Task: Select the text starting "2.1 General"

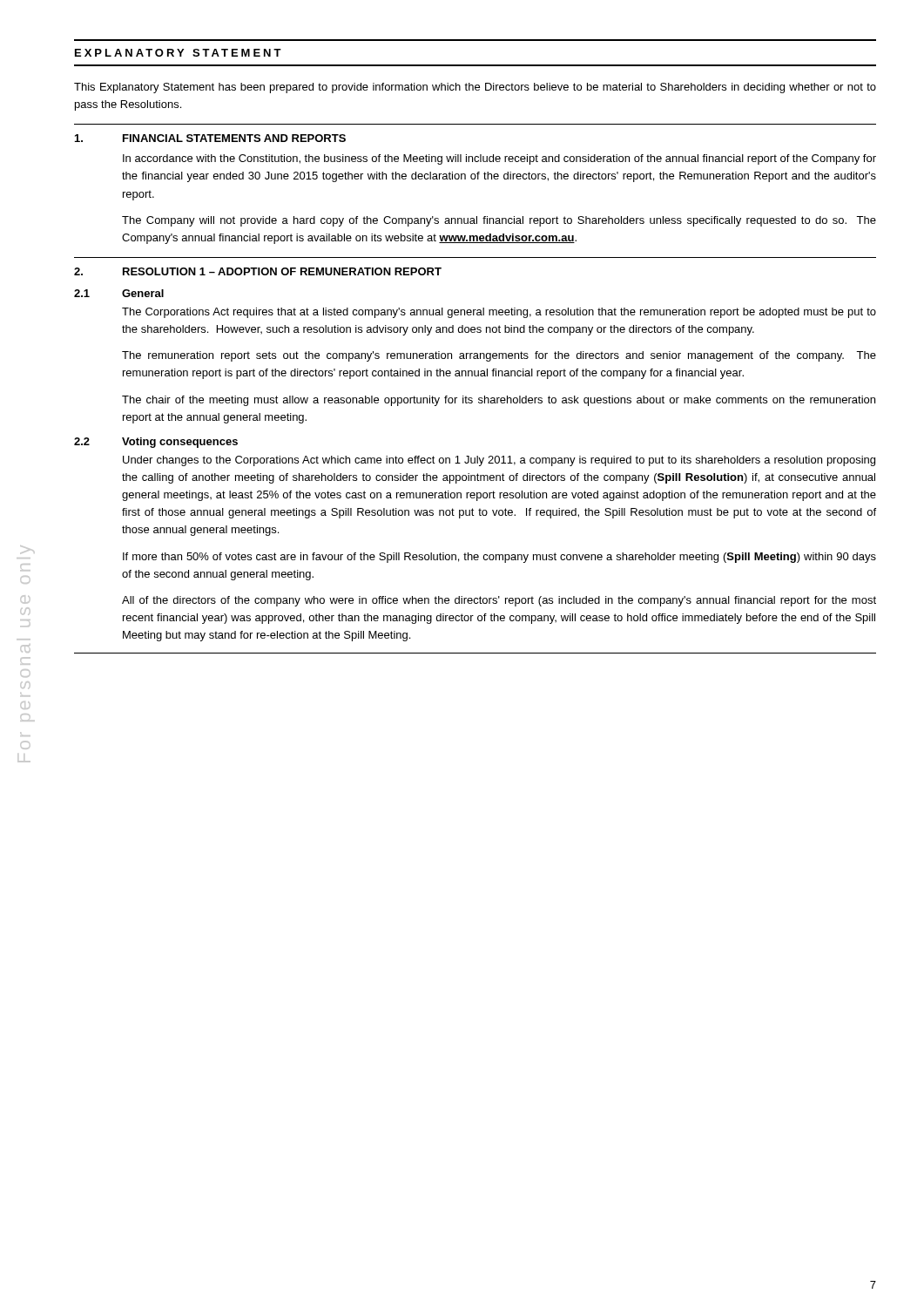Action: [x=119, y=293]
